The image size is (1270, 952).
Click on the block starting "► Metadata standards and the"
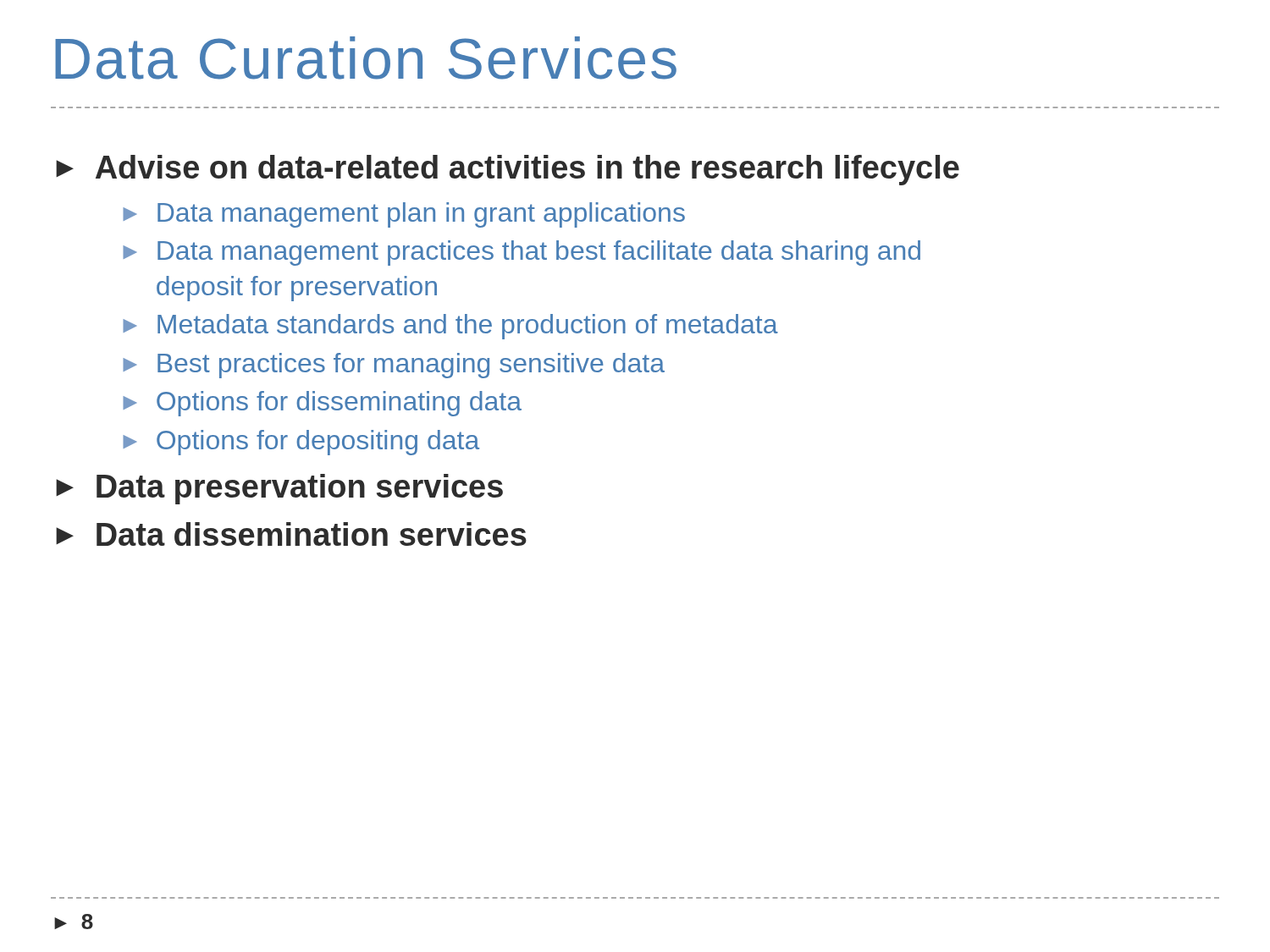[x=448, y=325]
